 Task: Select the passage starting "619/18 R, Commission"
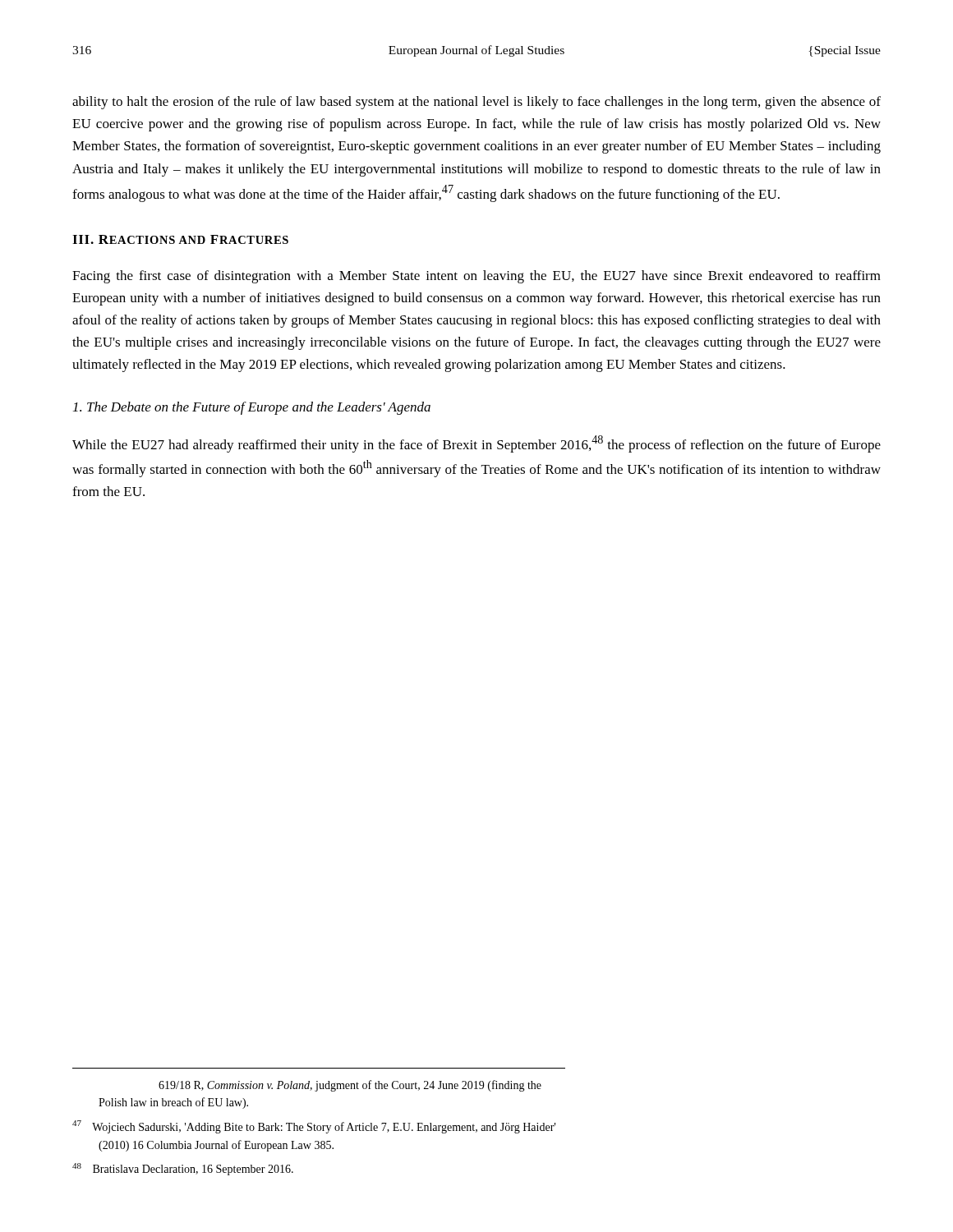coord(307,1094)
